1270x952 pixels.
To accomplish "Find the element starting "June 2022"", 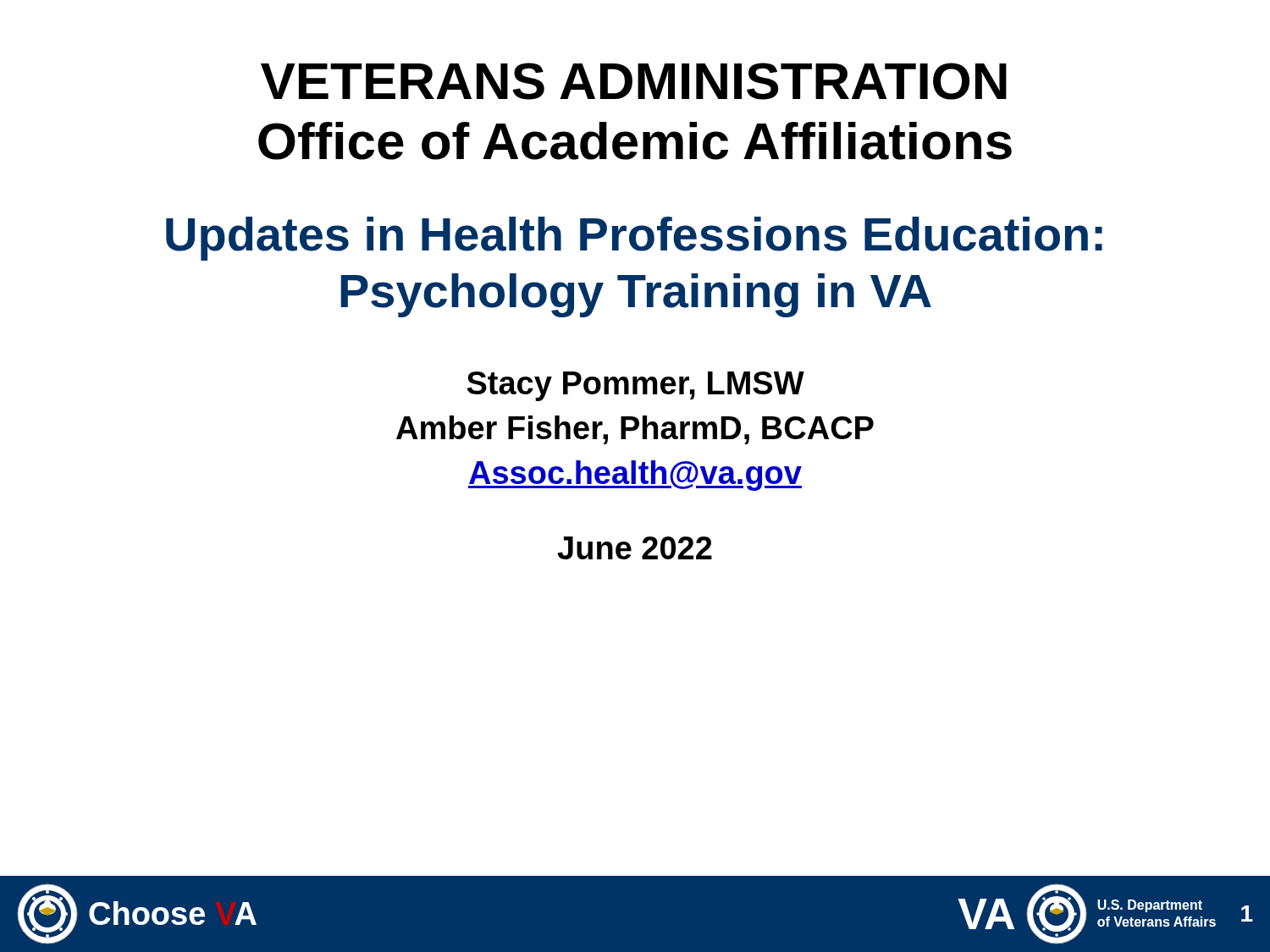I will click(635, 548).
